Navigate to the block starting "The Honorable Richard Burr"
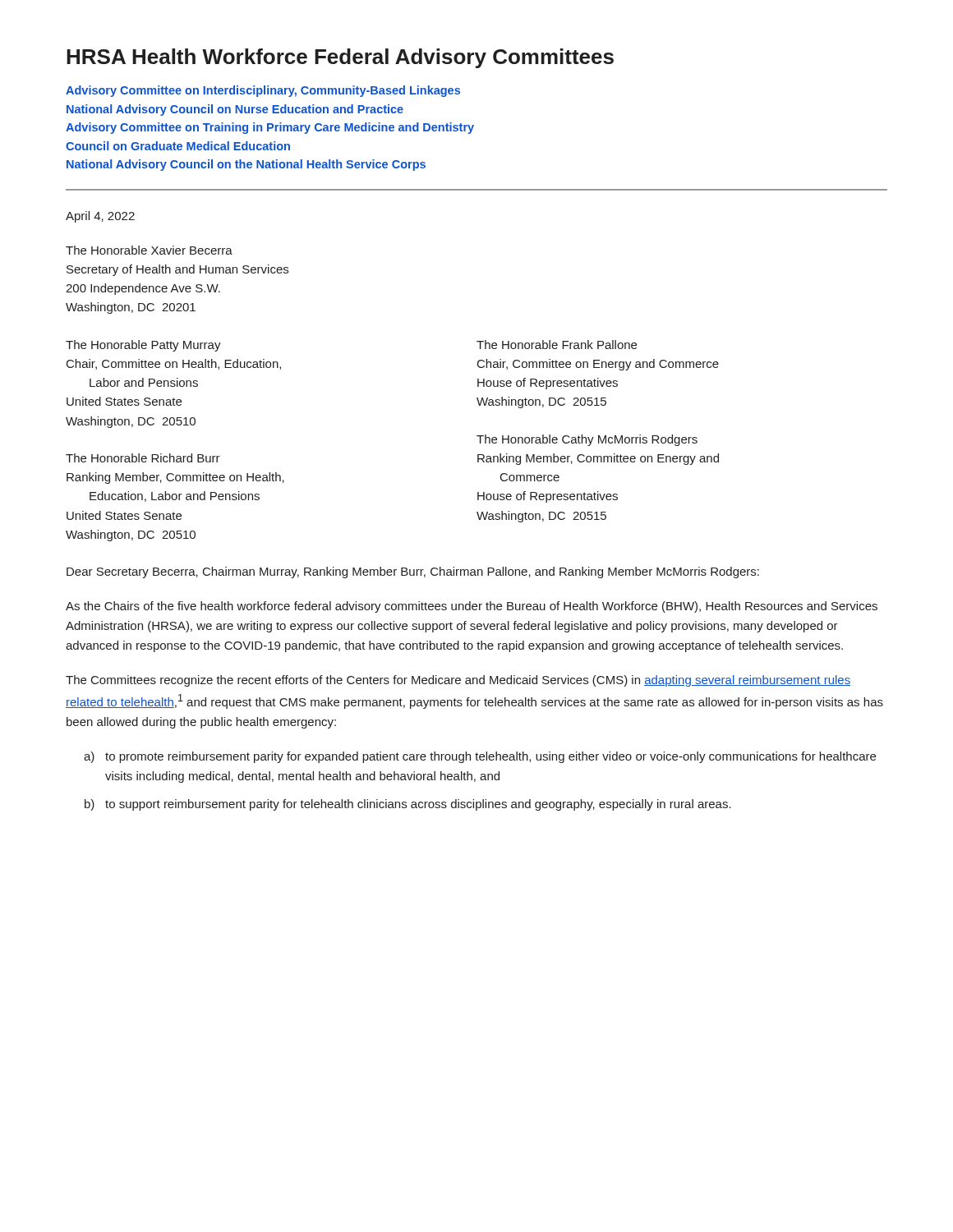 (143, 458)
